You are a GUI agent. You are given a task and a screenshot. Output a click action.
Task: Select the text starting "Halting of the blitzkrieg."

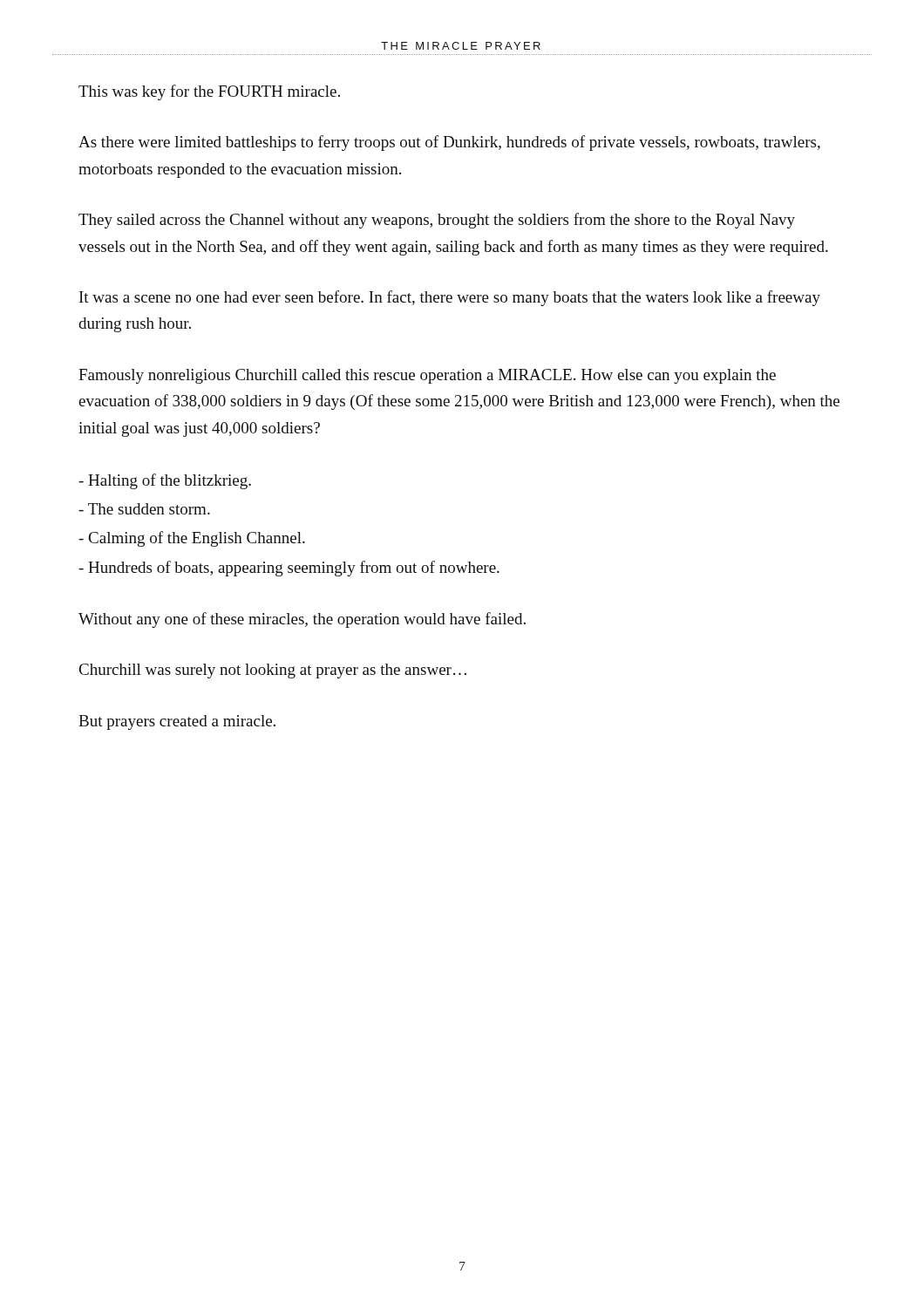[x=165, y=480]
